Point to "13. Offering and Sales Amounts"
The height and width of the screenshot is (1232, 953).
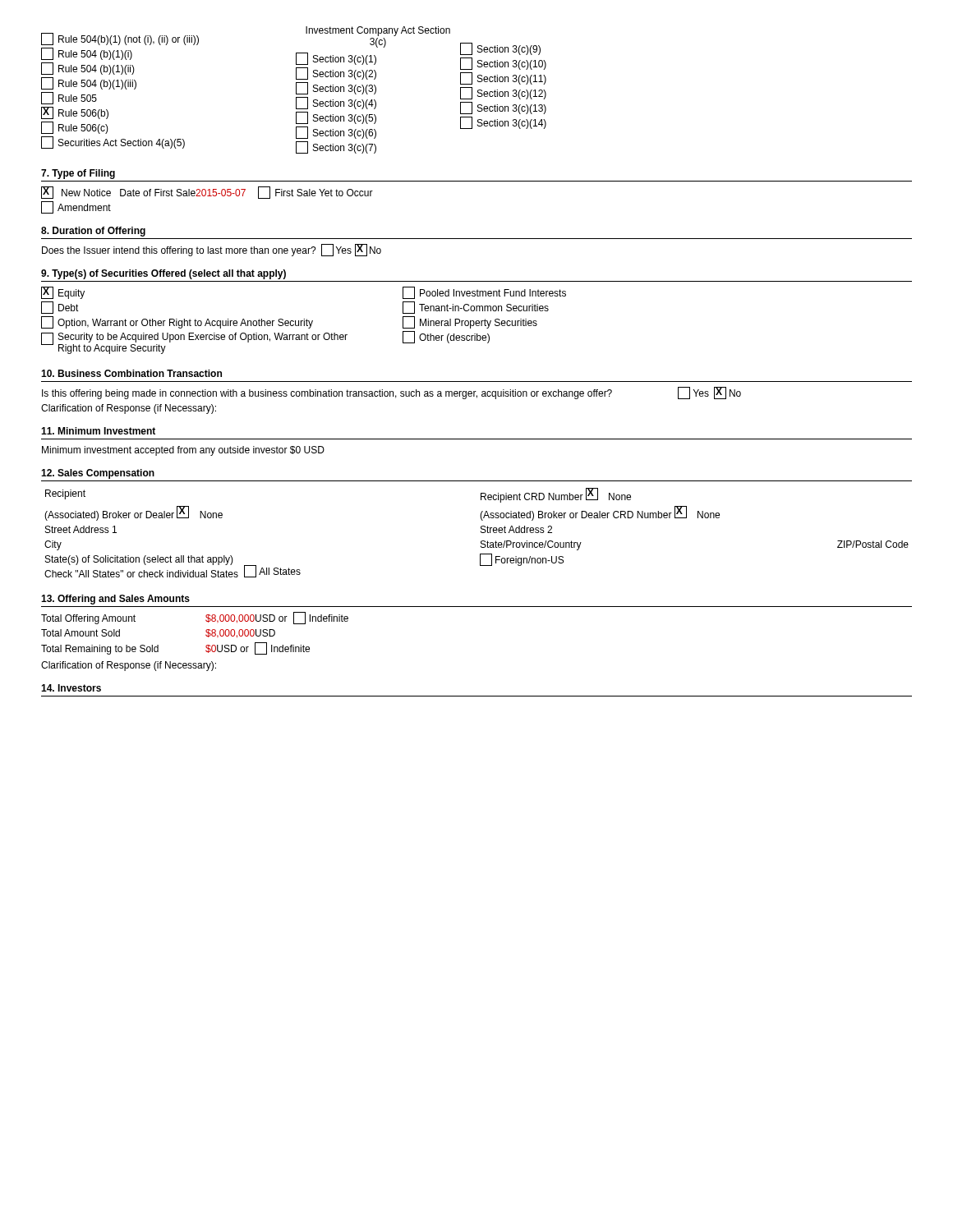tap(115, 599)
